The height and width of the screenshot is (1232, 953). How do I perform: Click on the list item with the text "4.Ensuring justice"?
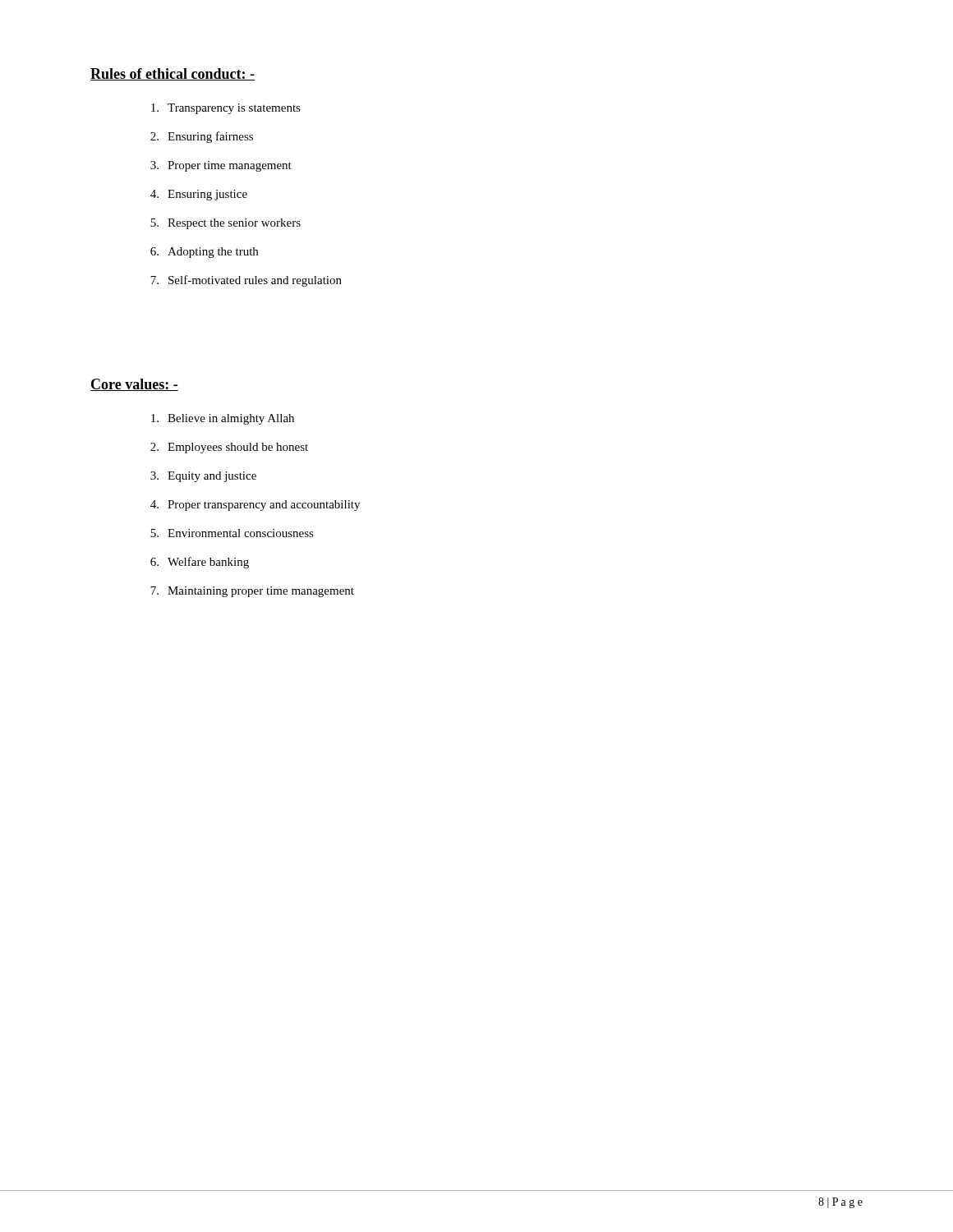coord(194,194)
